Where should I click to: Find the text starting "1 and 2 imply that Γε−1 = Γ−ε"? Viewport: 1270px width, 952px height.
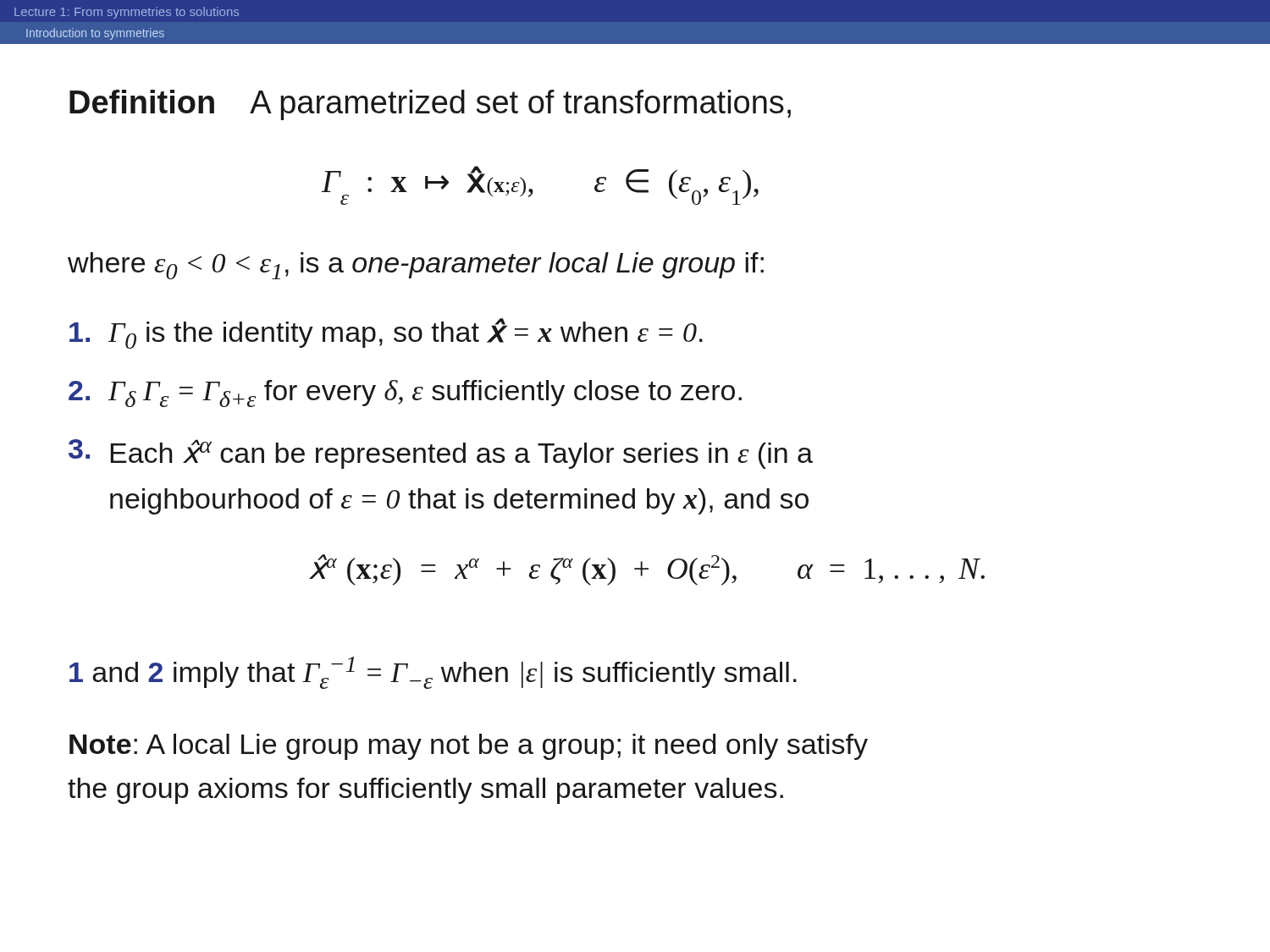click(x=433, y=672)
